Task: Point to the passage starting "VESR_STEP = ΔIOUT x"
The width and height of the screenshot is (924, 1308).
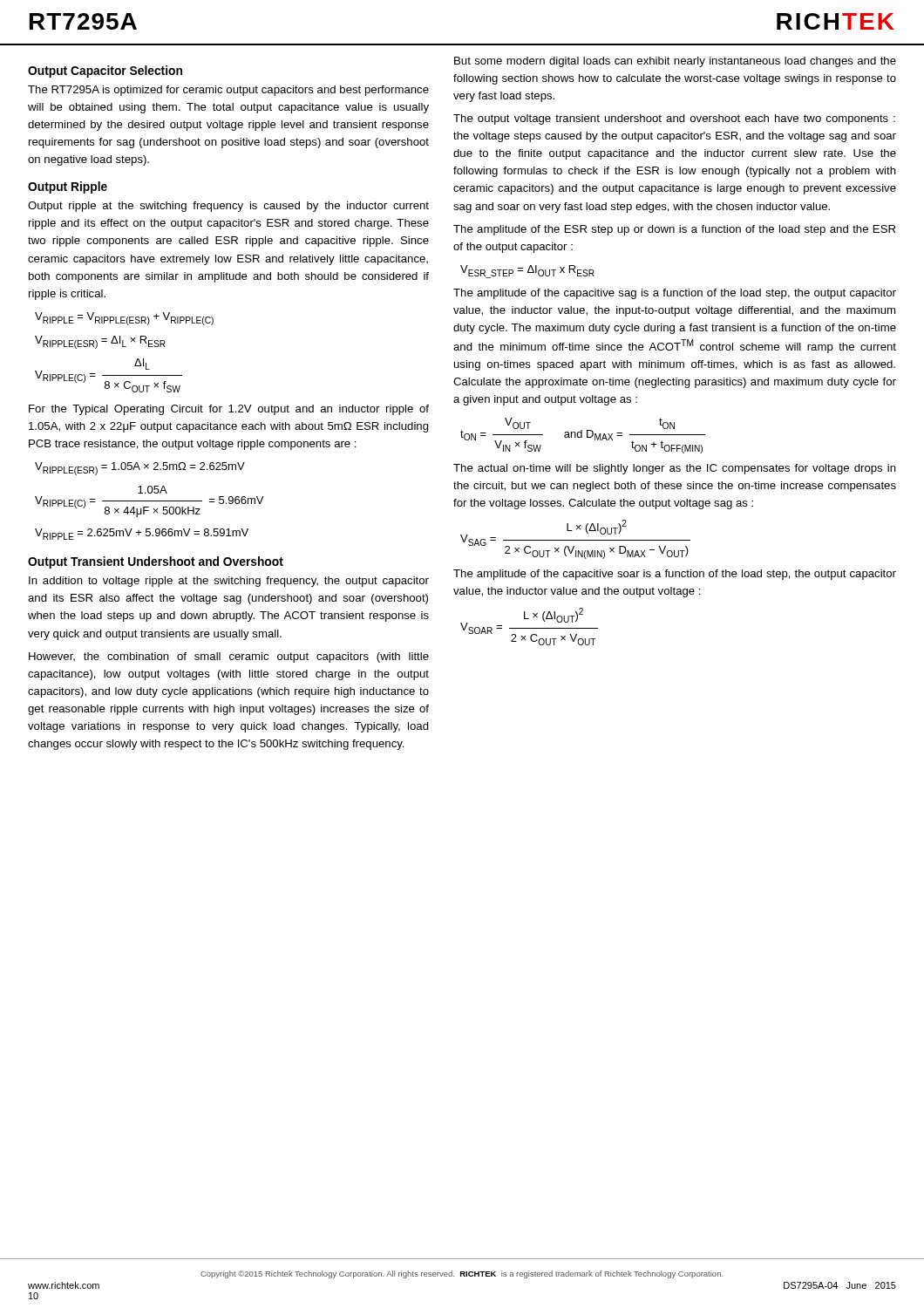Action: click(527, 270)
